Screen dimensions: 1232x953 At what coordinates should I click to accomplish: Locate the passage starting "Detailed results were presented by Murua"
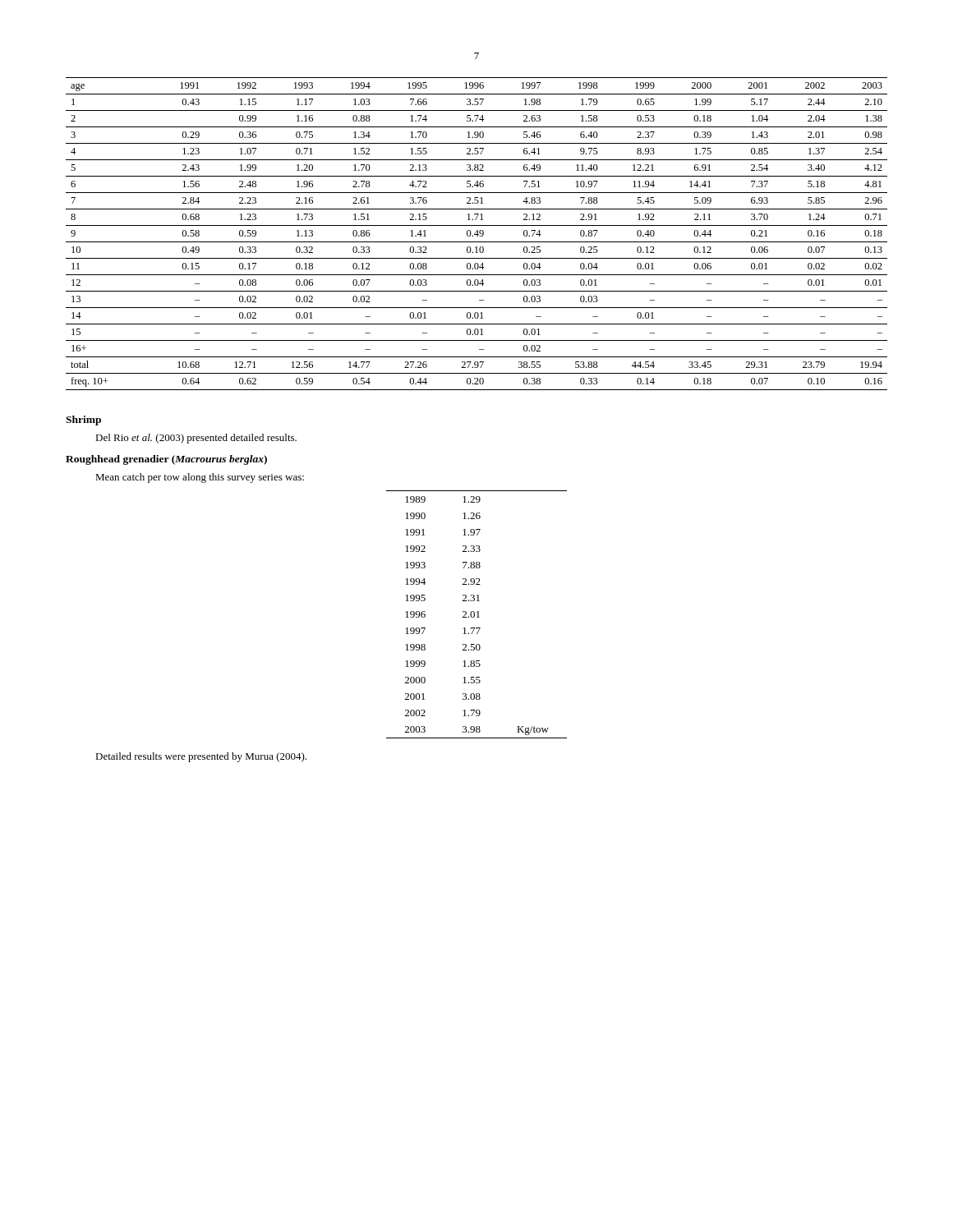tap(201, 756)
